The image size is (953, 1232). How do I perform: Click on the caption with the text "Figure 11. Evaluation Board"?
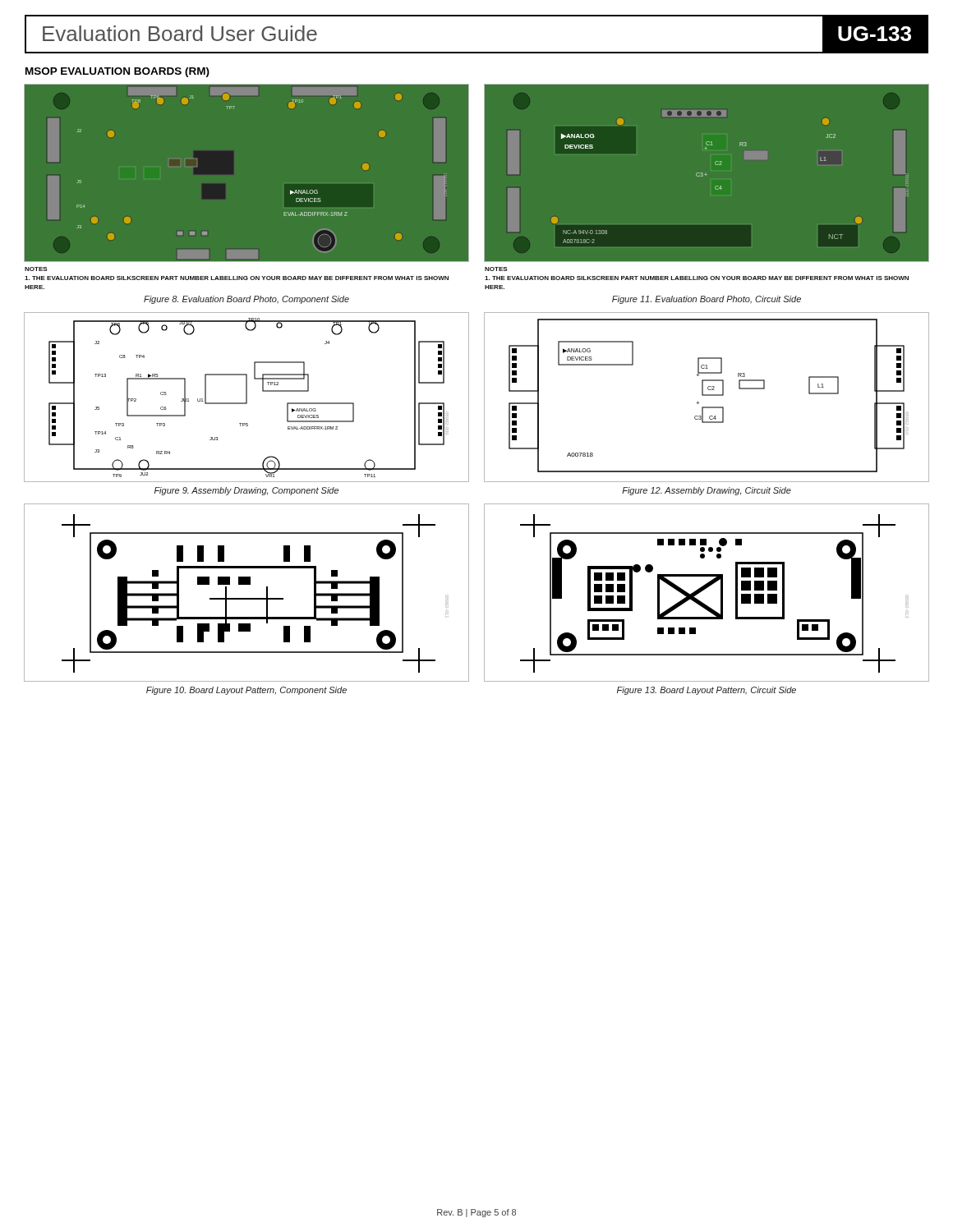coord(707,299)
